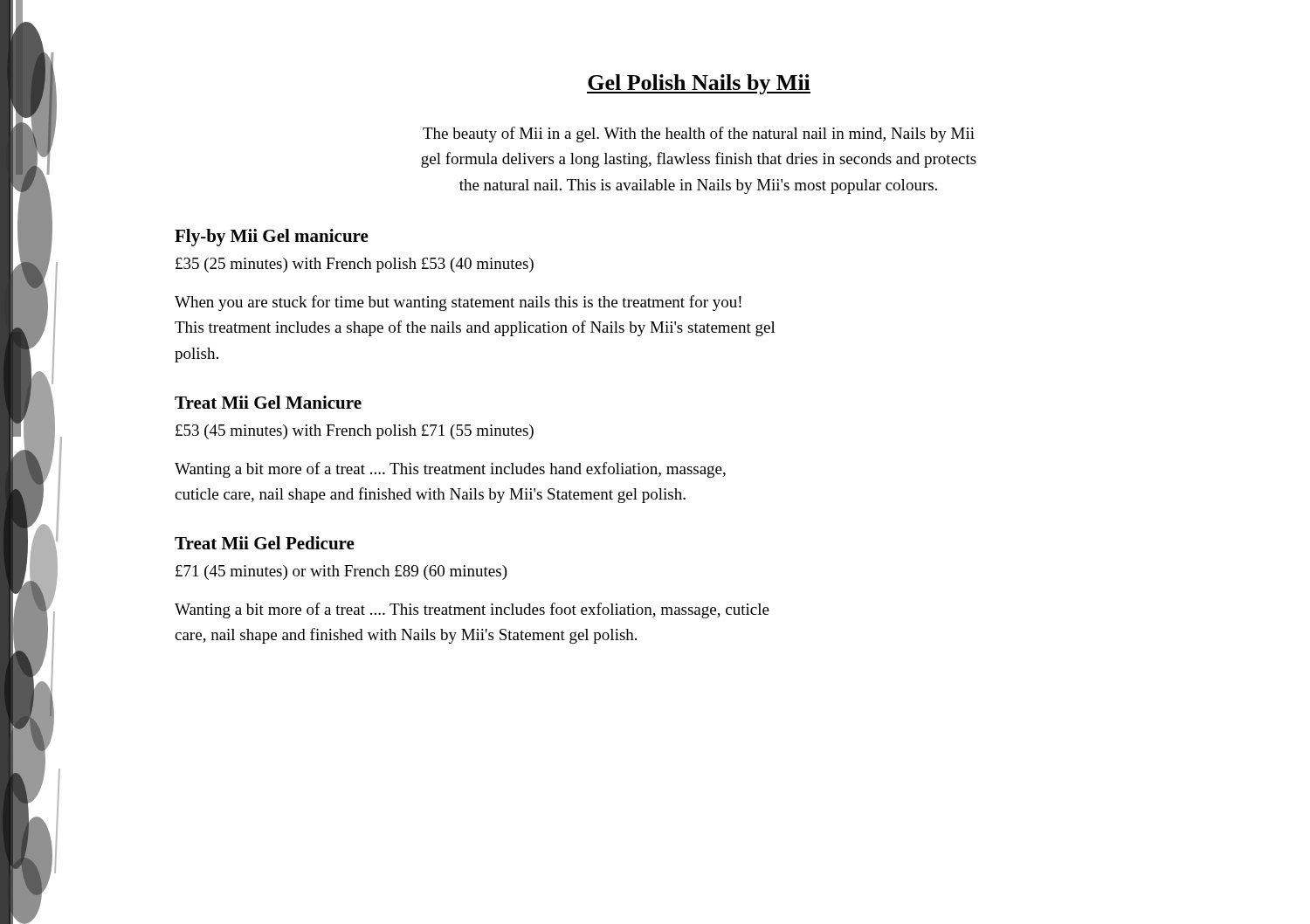Find the section header with the text "Treat Mii Gel Manicure"
This screenshot has width=1310, height=924.
coord(268,403)
